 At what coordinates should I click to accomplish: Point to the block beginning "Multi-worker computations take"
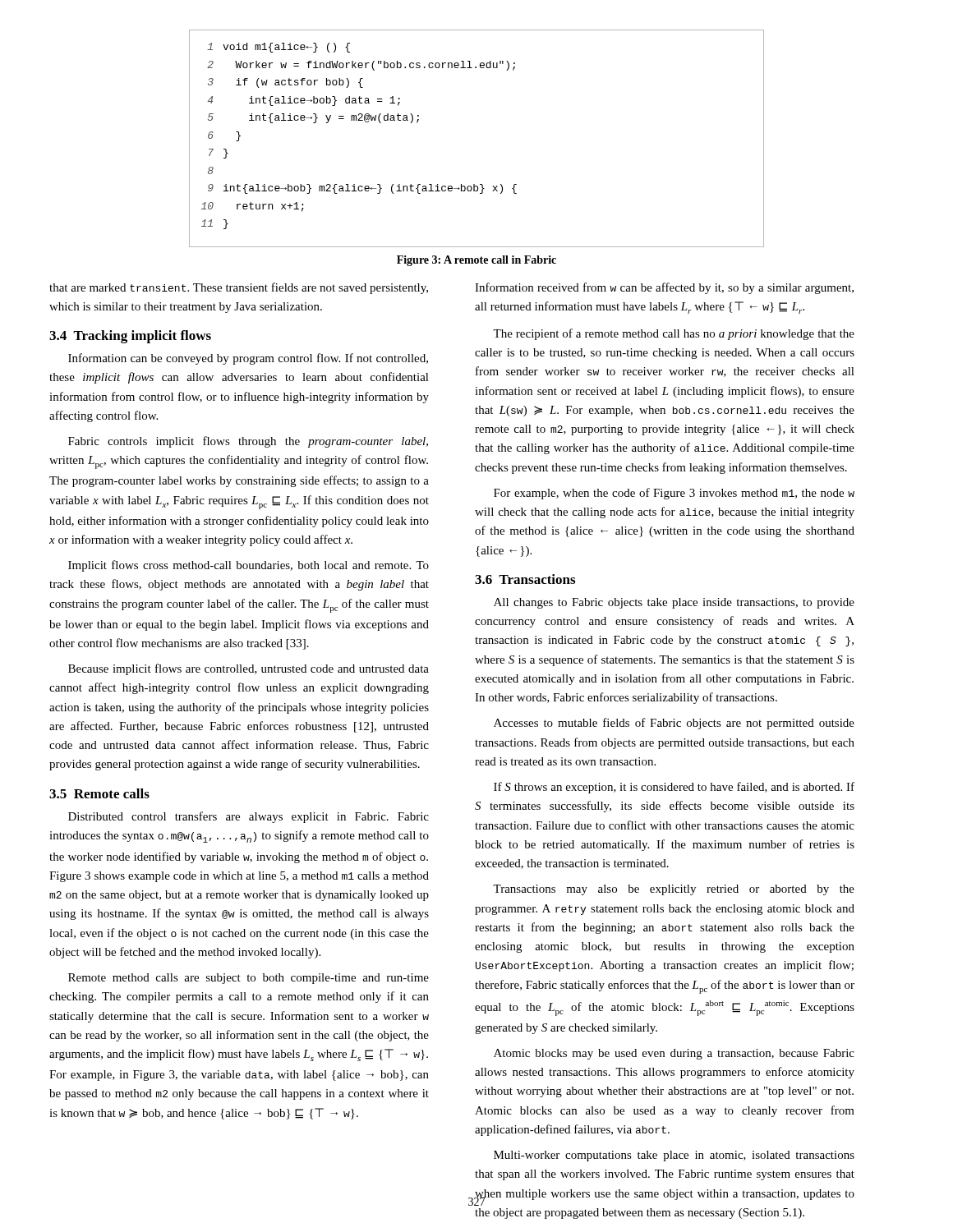[665, 1184]
